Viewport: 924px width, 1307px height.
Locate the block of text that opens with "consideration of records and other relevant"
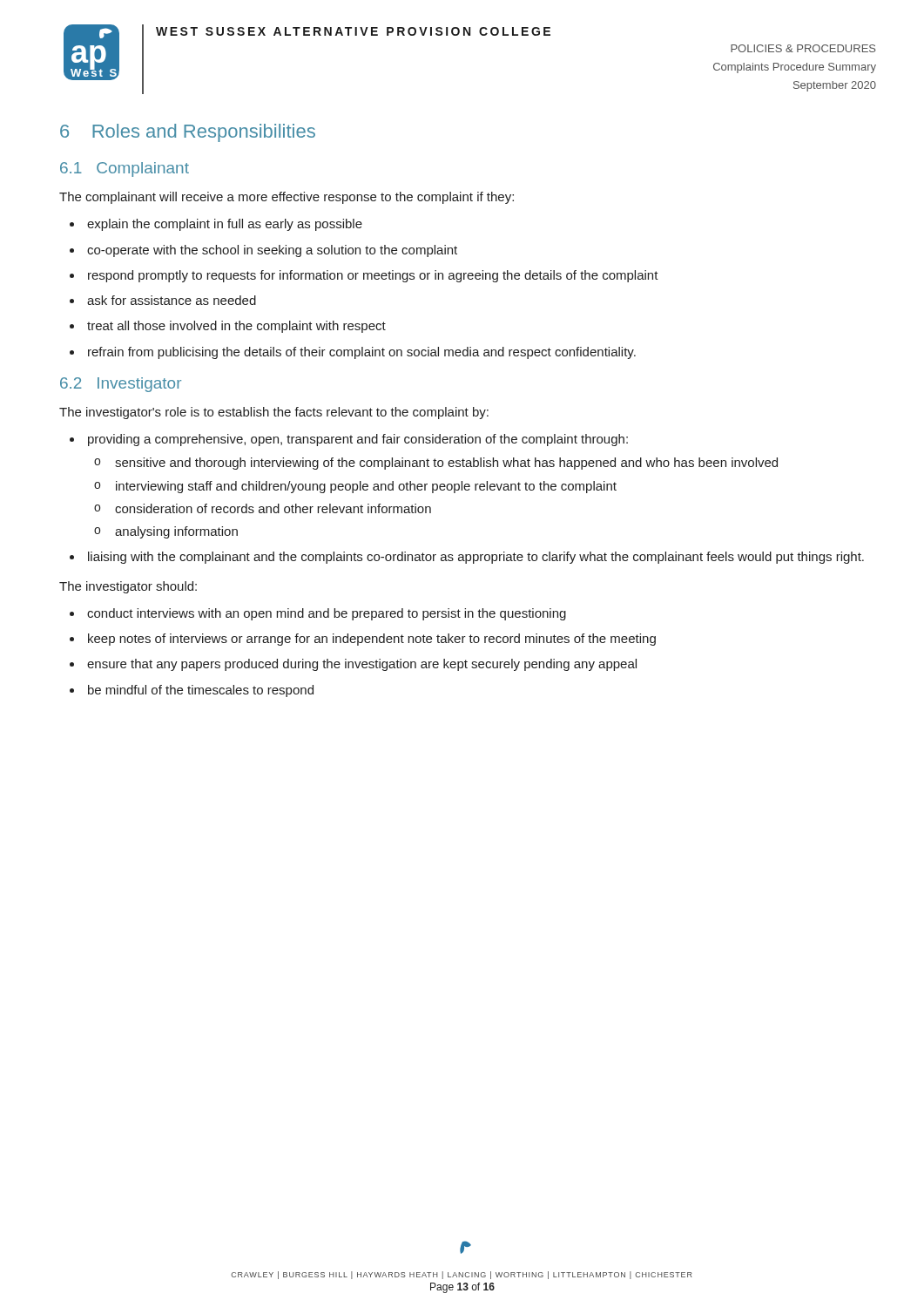(x=273, y=508)
